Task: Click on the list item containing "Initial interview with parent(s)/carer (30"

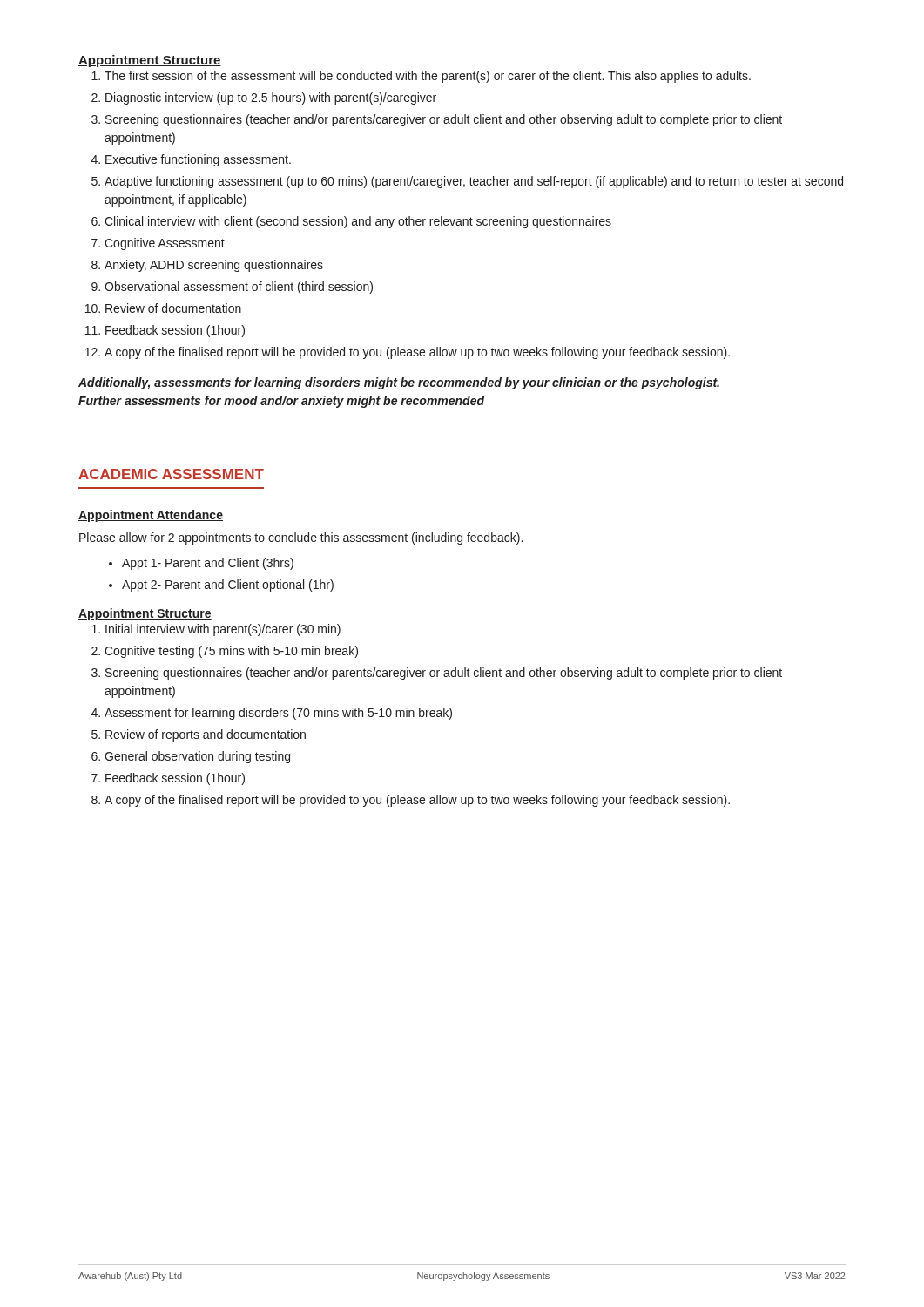Action: point(462,715)
